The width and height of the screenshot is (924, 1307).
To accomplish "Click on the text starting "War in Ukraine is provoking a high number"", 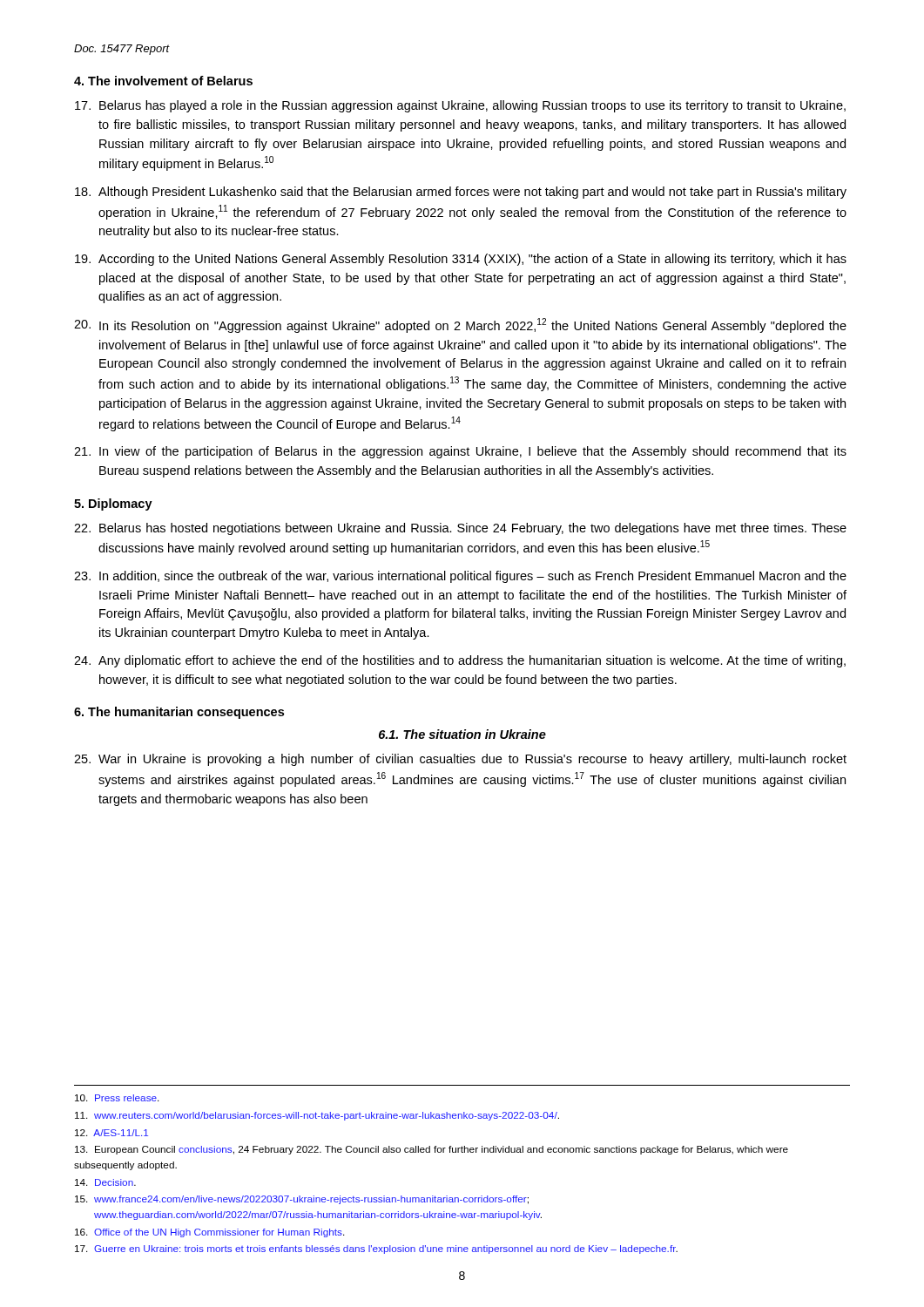I will 460,780.
